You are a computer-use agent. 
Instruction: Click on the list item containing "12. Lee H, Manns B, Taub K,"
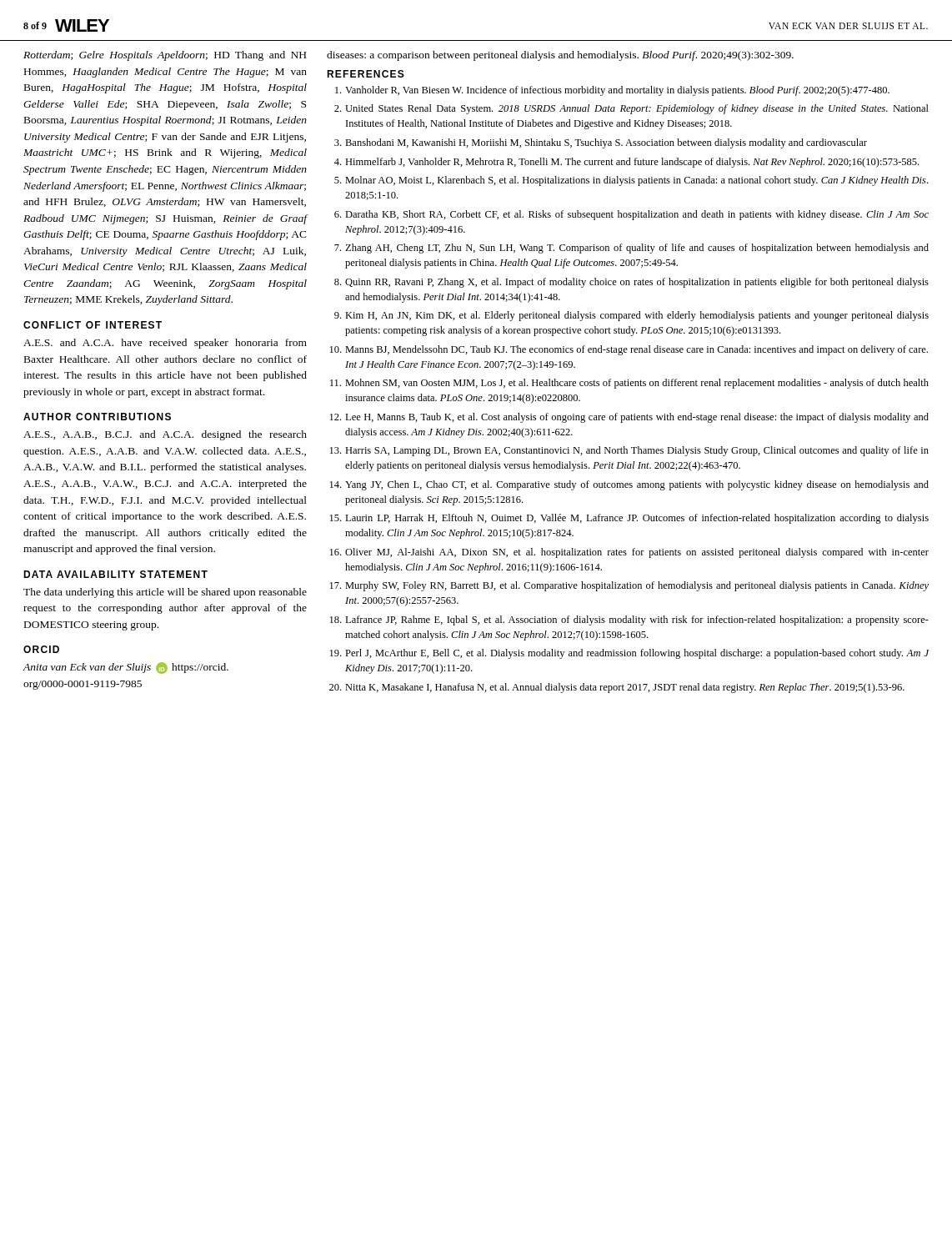pyautogui.click(x=628, y=425)
